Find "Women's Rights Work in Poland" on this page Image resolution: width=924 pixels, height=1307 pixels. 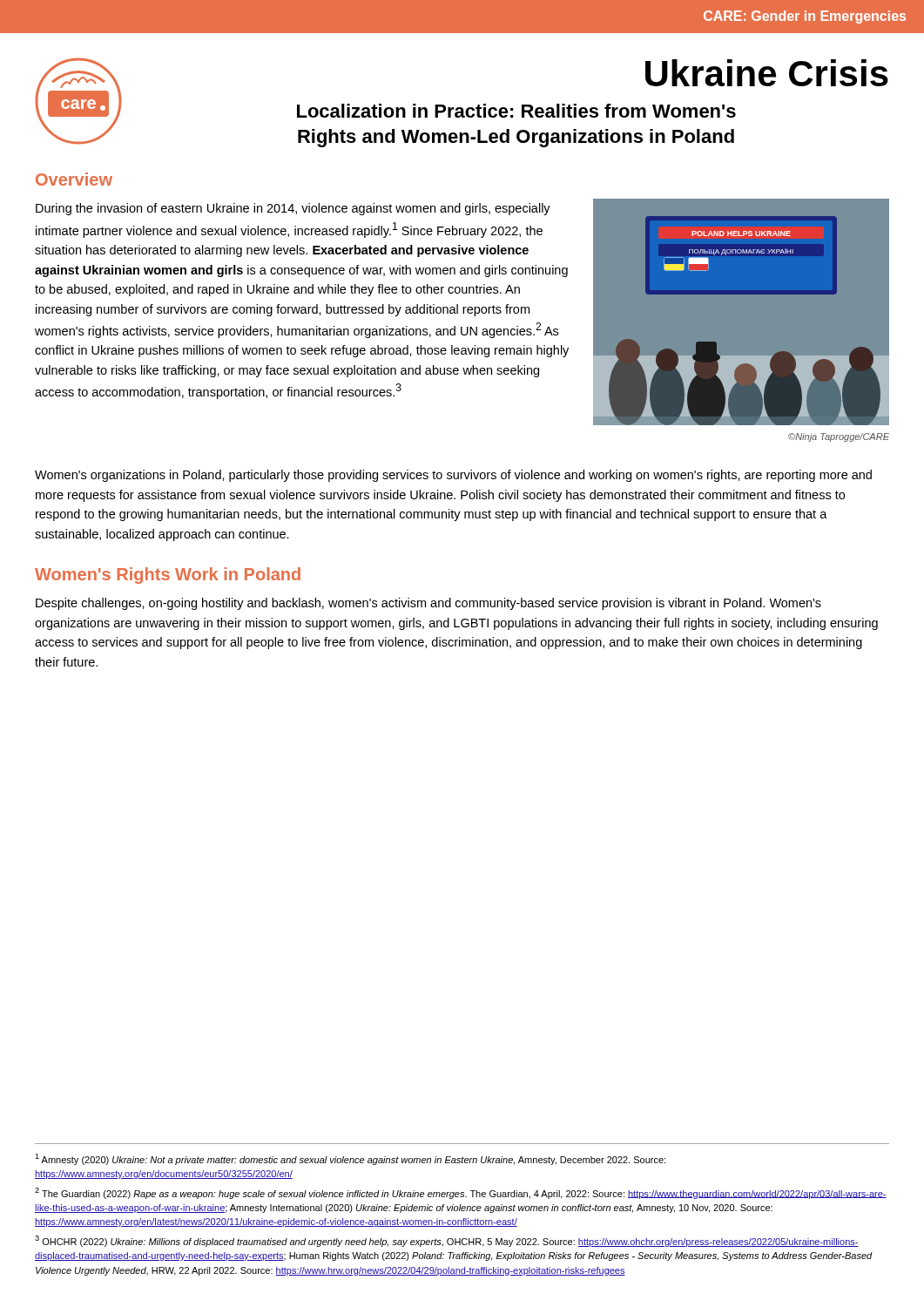tap(168, 575)
